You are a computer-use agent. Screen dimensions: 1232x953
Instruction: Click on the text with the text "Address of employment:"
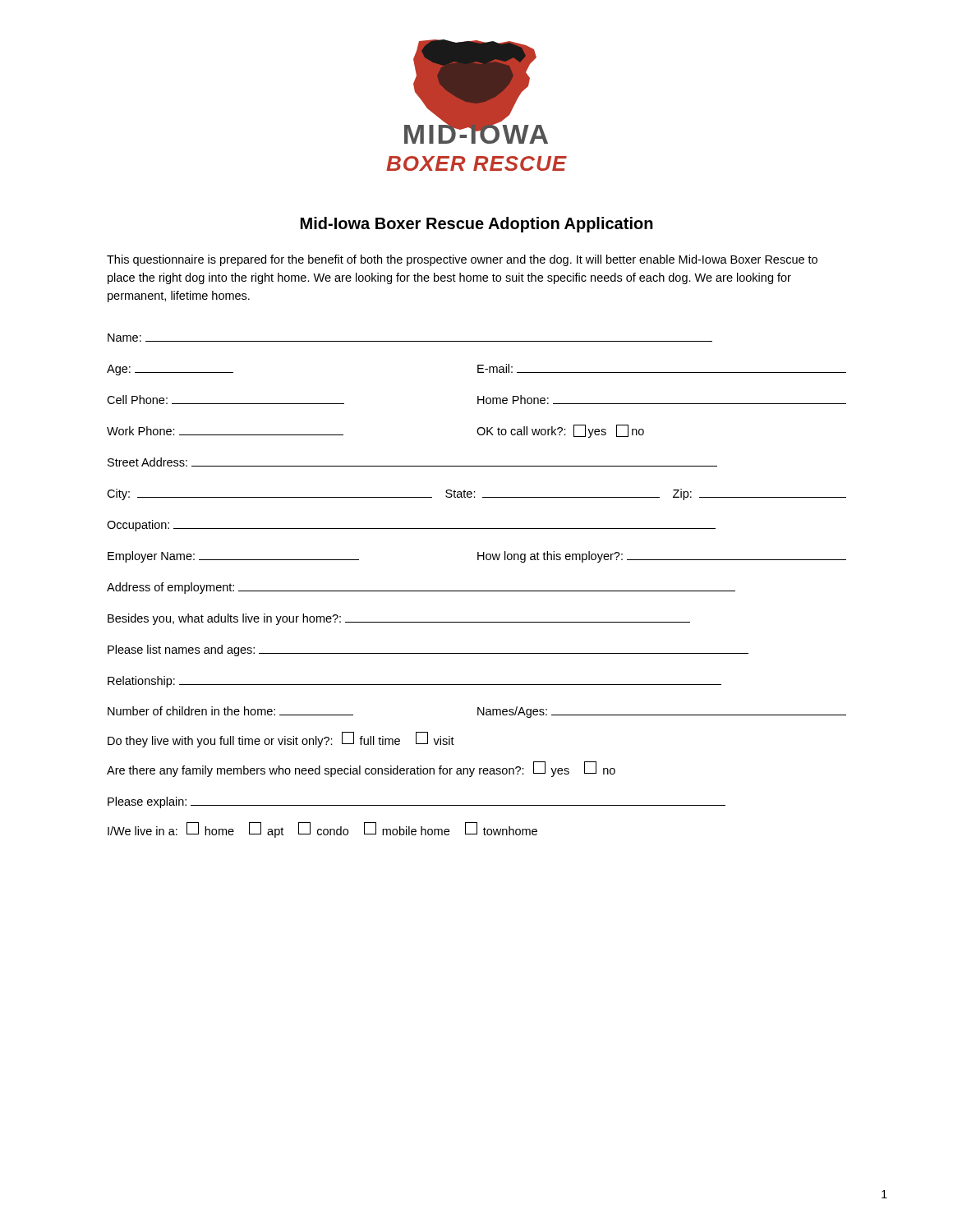click(421, 585)
